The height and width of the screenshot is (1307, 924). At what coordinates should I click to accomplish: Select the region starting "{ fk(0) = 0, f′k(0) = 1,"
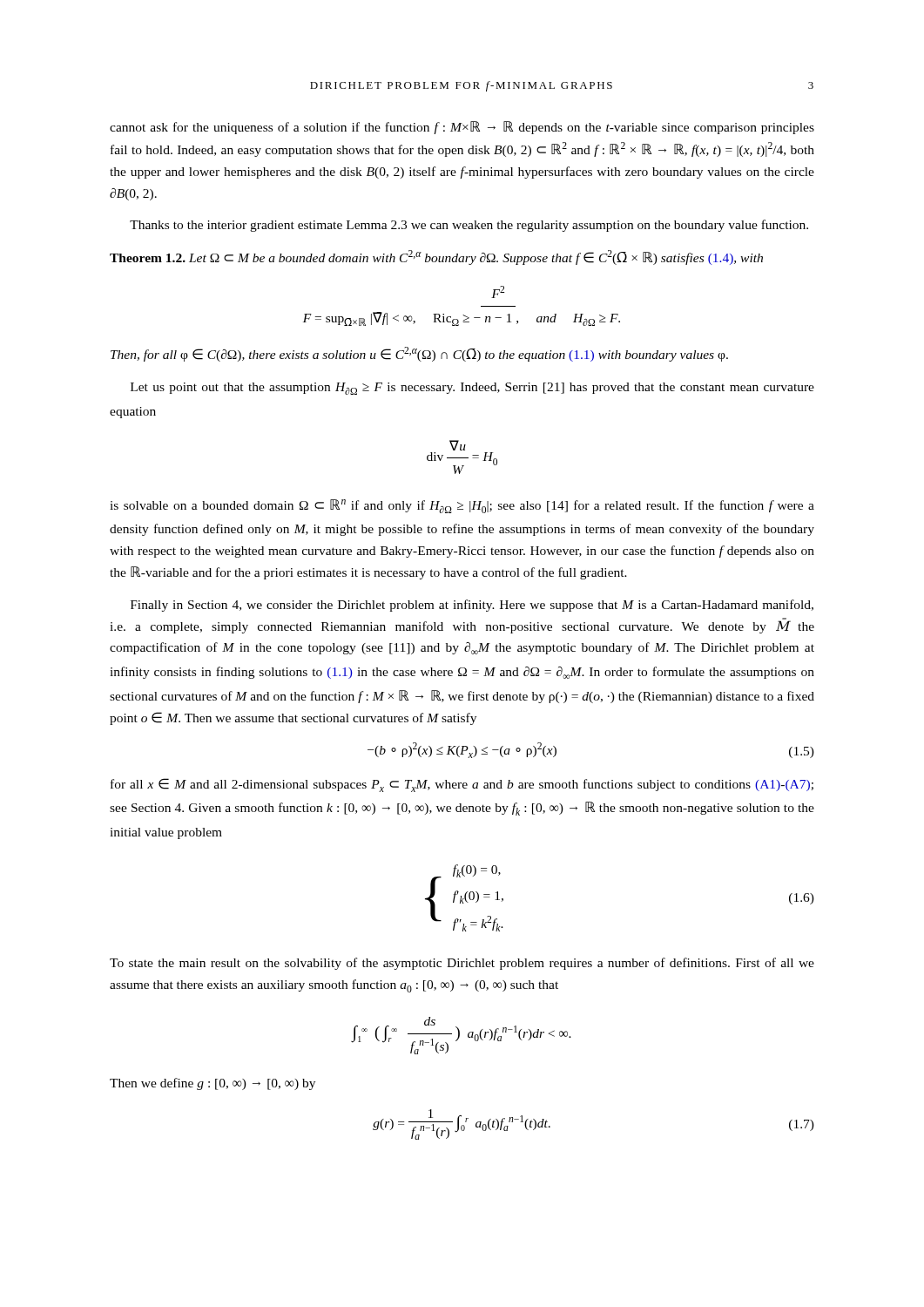pos(462,898)
